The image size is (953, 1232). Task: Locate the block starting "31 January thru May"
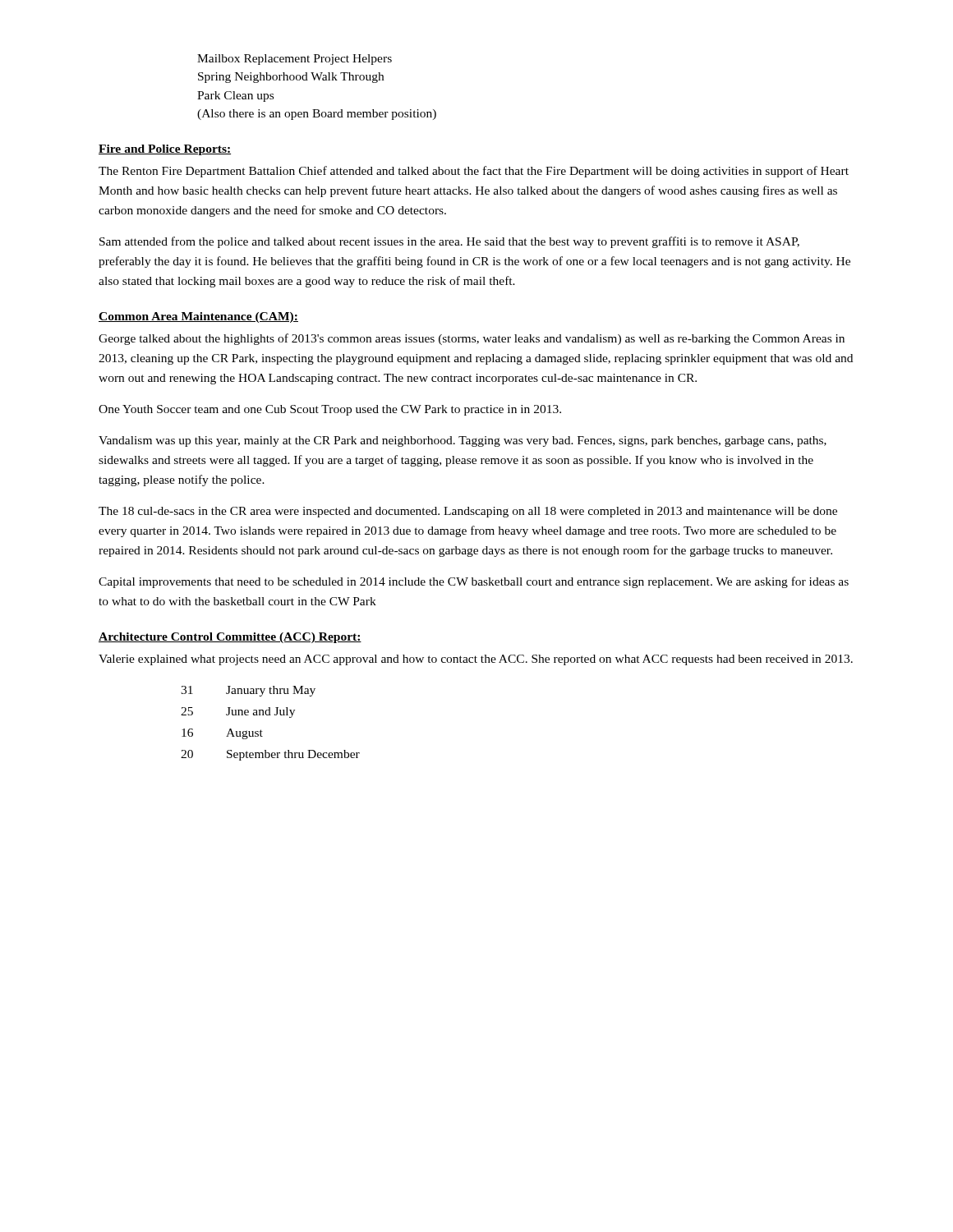[x=248, y=691]
